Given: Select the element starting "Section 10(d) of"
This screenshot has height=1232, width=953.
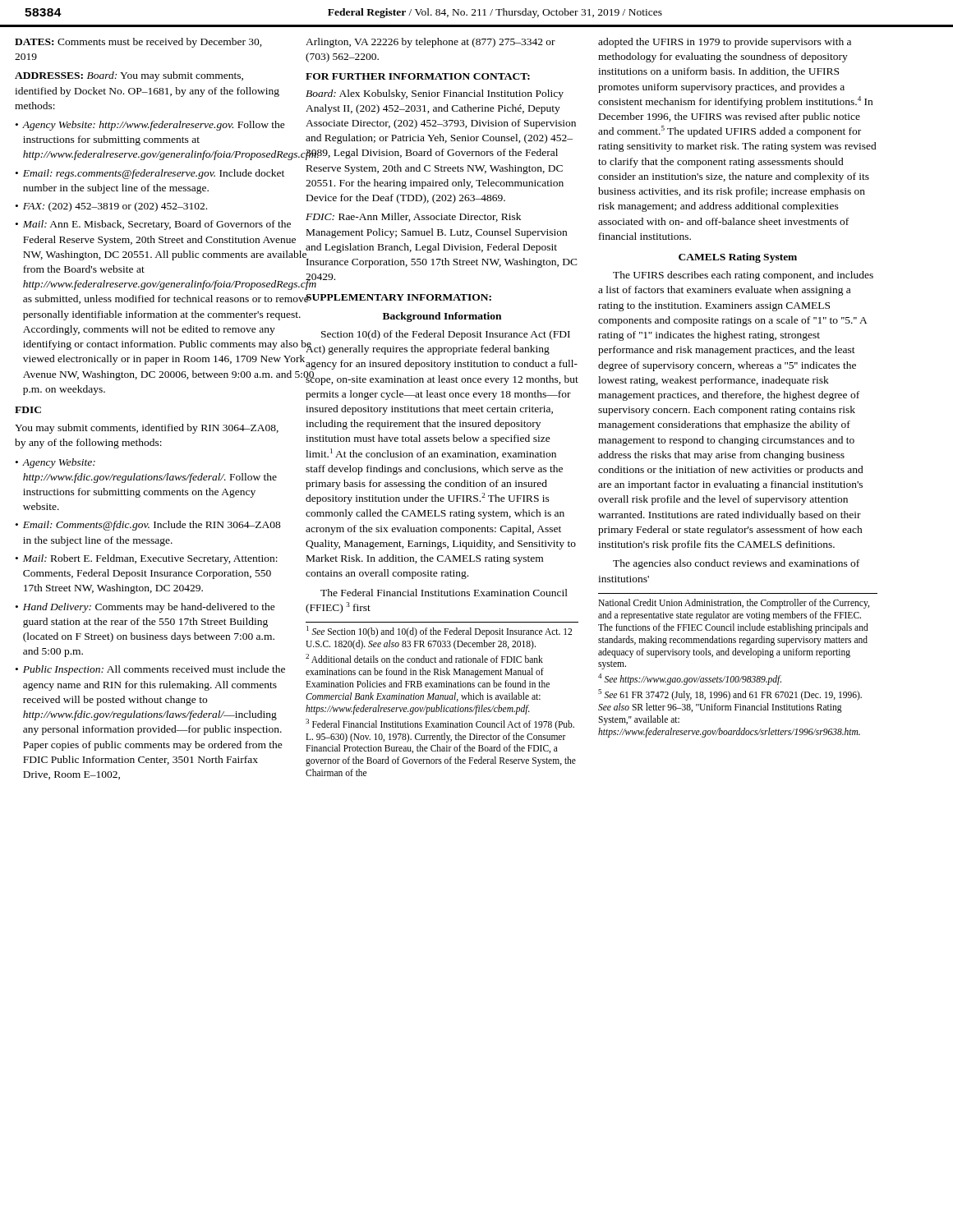Looking at the screenshot, I should point(442,453).
